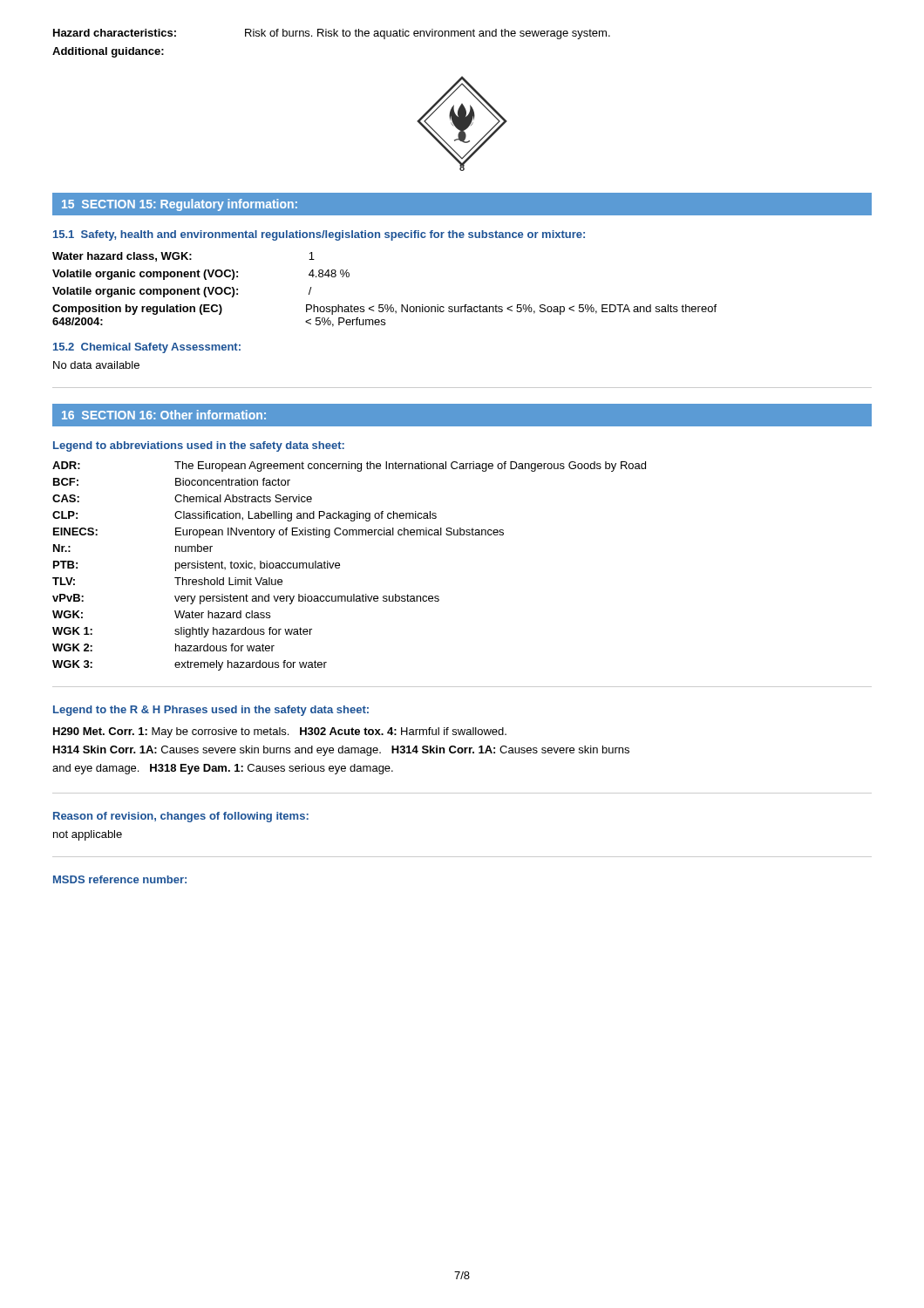The image size is (924, 1308).
Task: Click on the list item that says "PTB: persistent, toxic, bioaccumulative"
Action: [196, 565]
